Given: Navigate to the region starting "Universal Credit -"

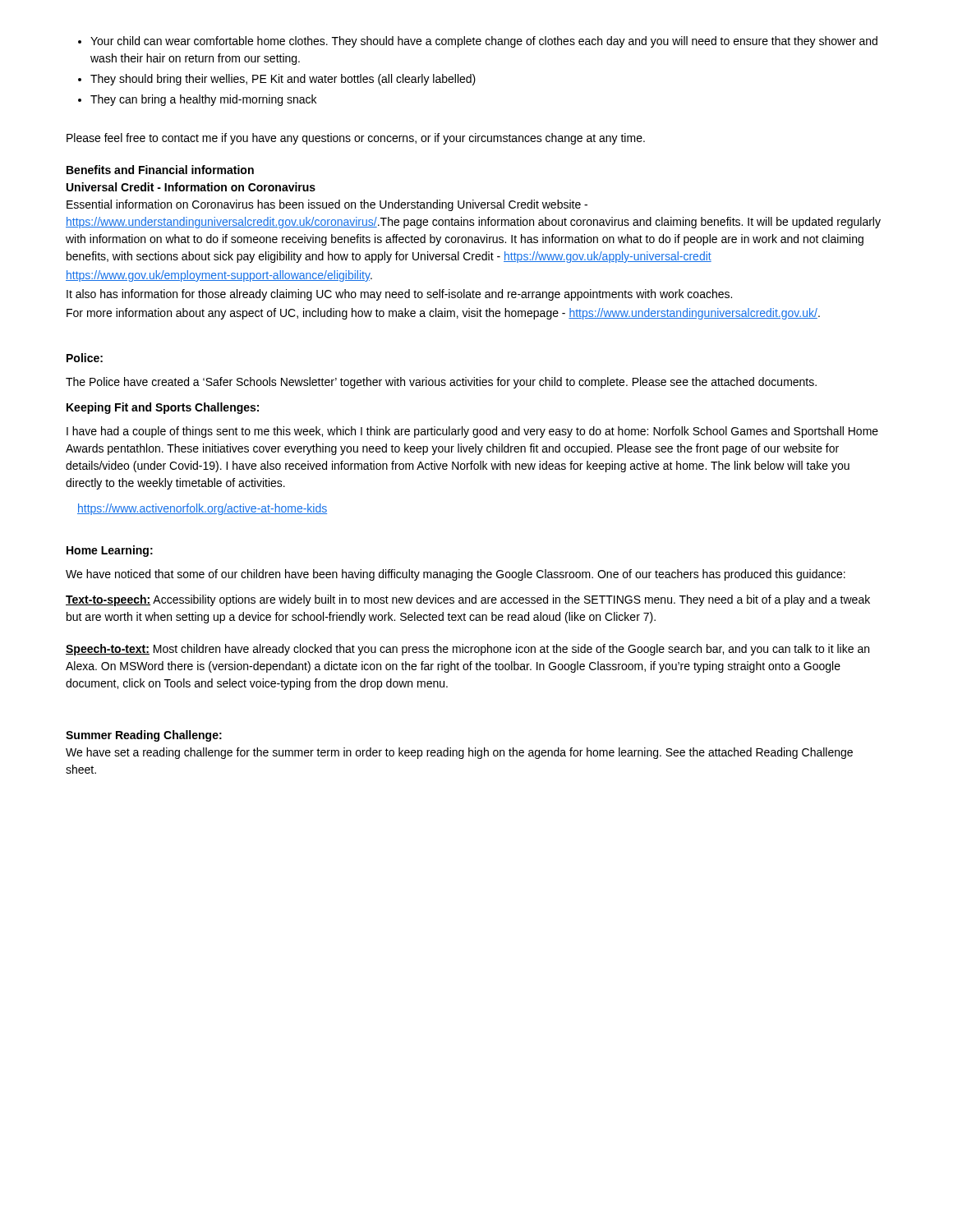Looking at the screenshot, I should pos(476,188).
